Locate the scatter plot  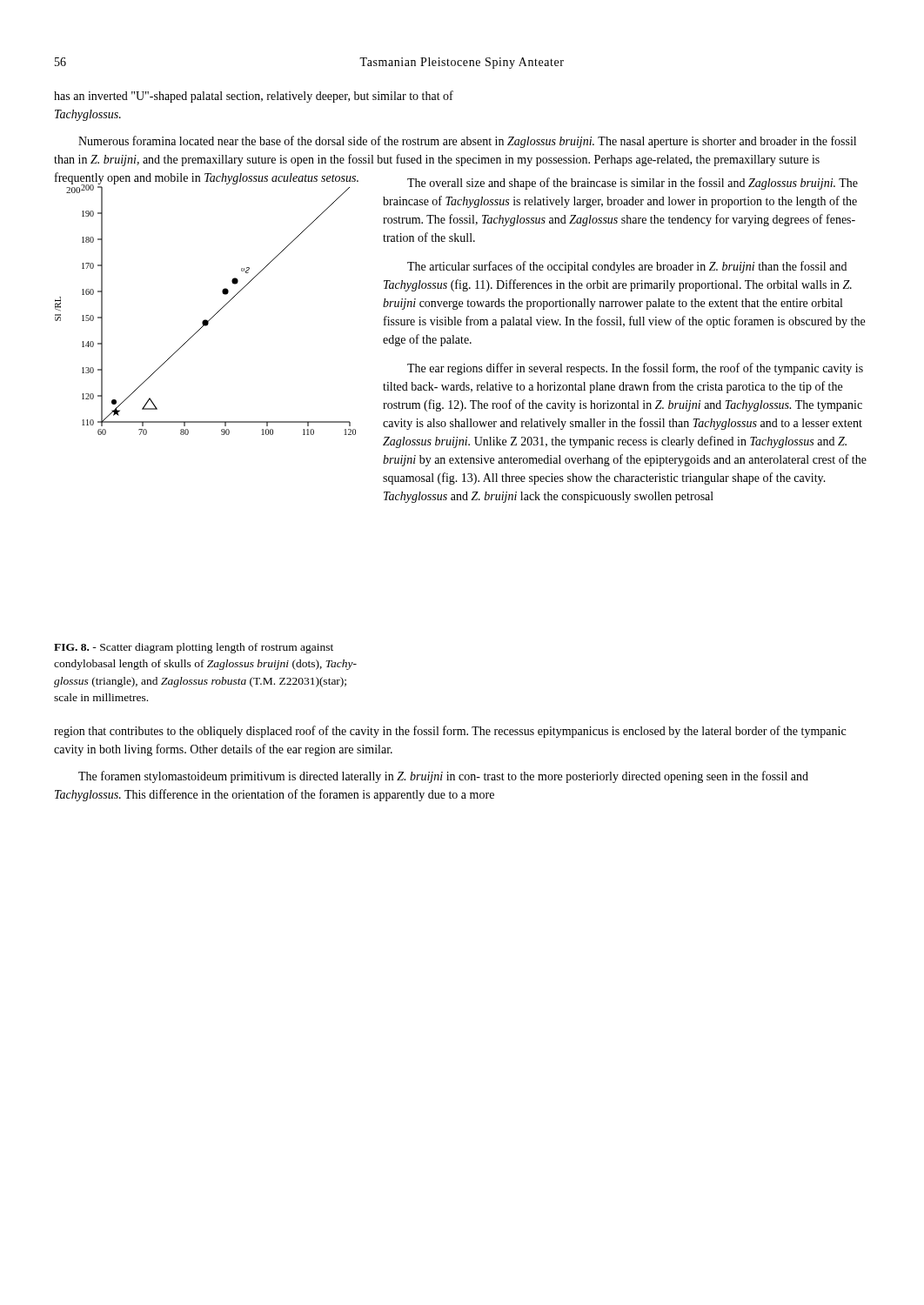pos(206,311)
